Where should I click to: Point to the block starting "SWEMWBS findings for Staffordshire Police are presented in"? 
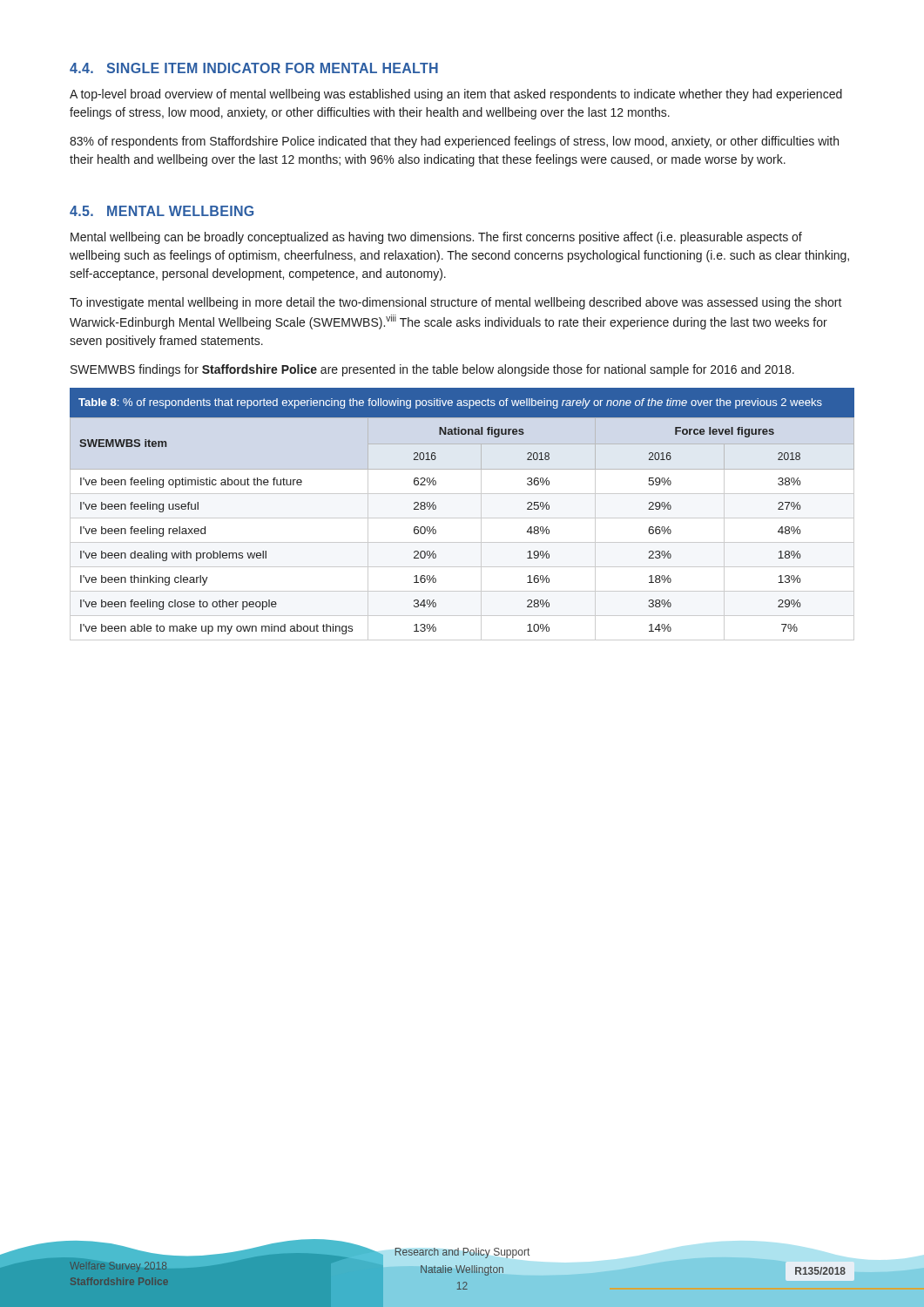point(432,369)
